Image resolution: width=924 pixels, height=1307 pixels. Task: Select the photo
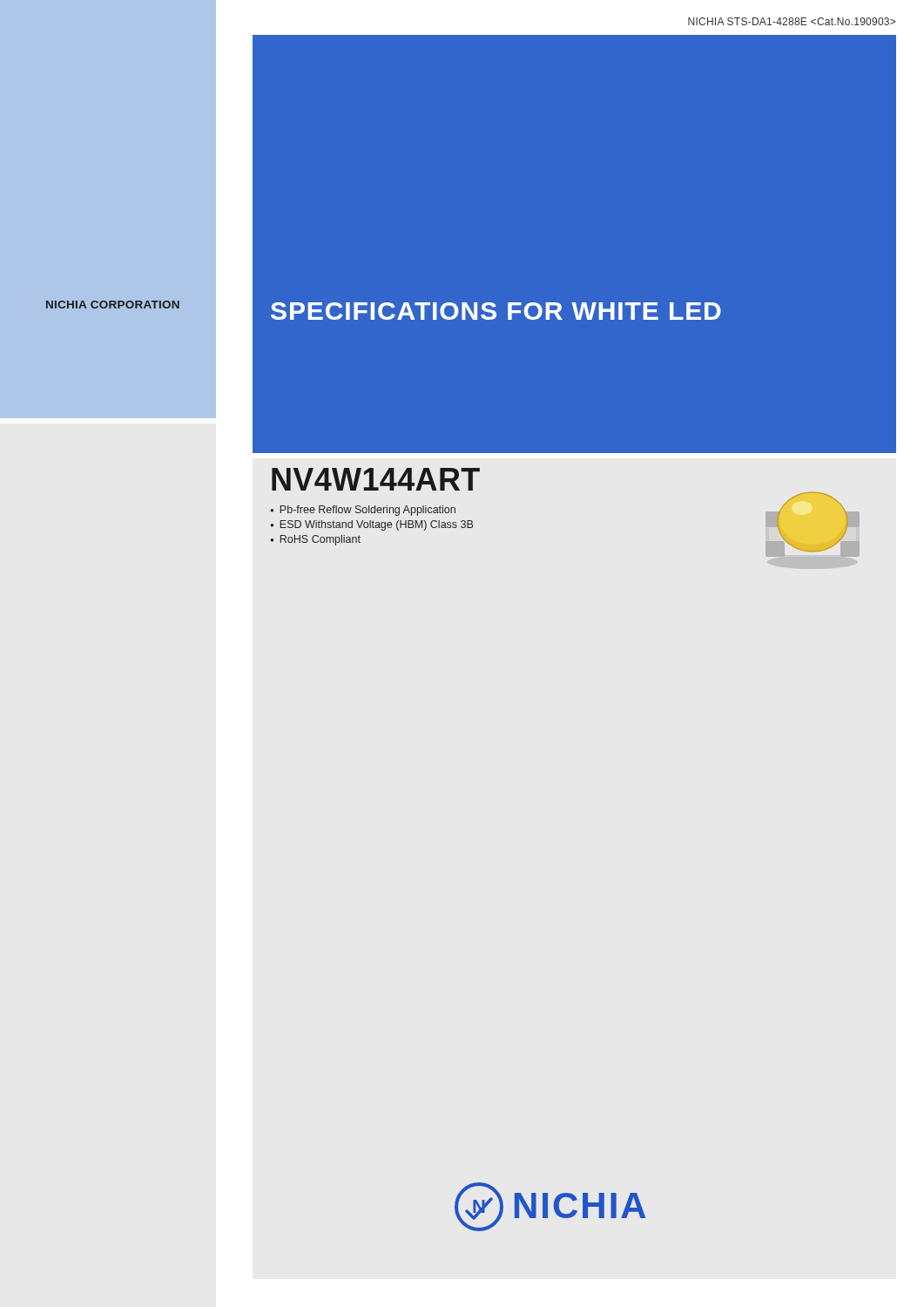click(x=813, y=516)
